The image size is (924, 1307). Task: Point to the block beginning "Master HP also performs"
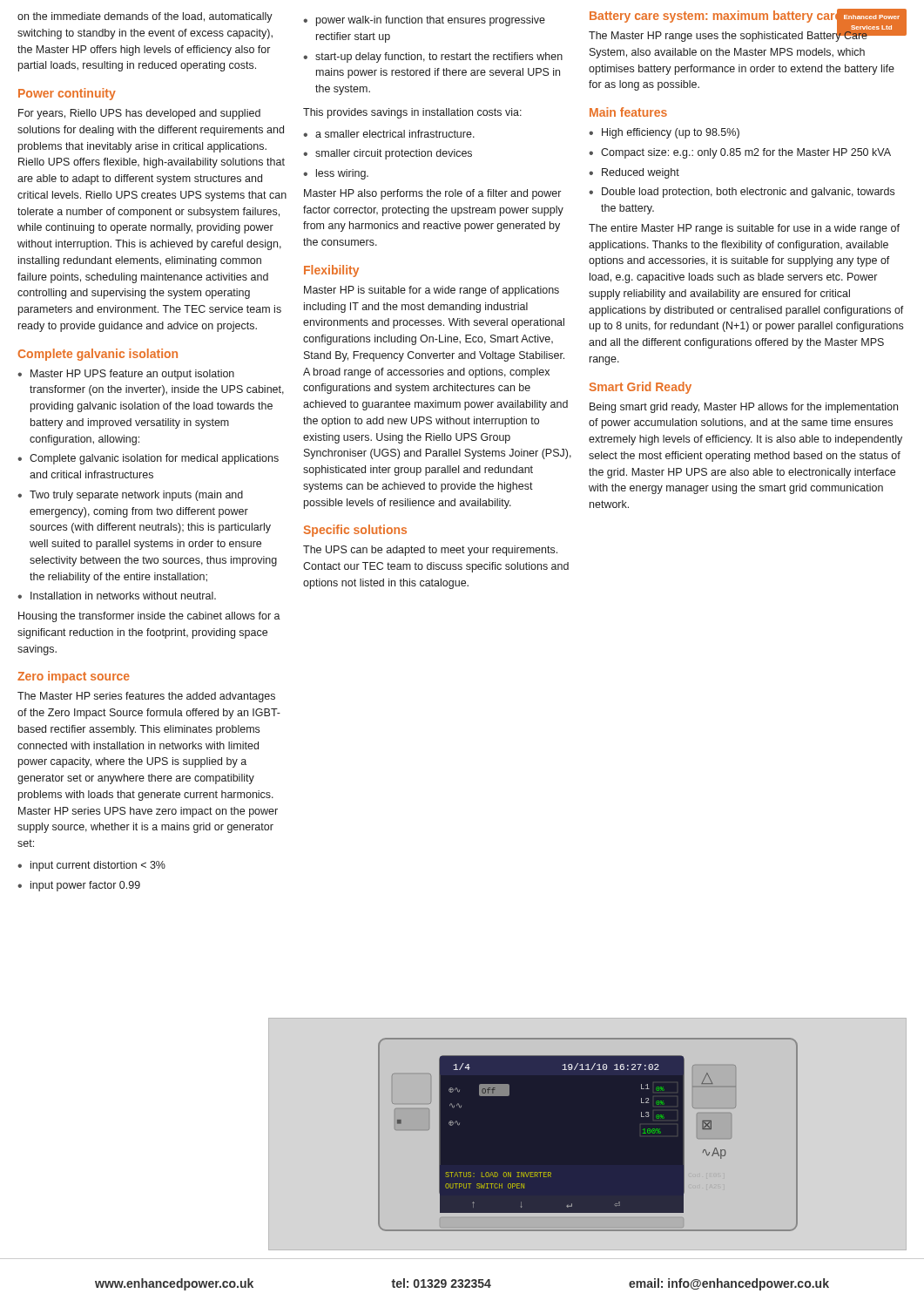[433, 218]
